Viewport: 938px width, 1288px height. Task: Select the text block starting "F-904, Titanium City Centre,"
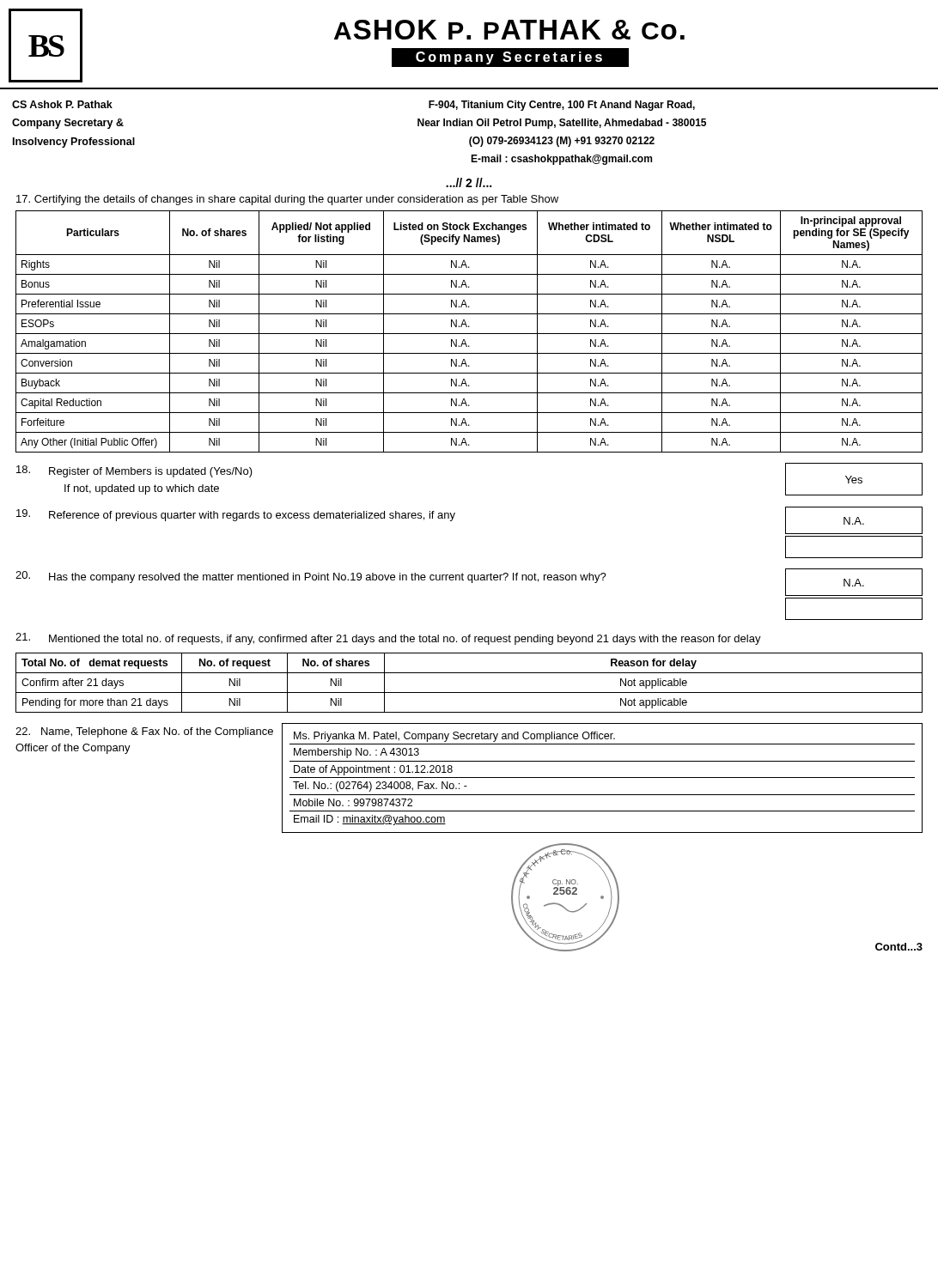[562, 132]
